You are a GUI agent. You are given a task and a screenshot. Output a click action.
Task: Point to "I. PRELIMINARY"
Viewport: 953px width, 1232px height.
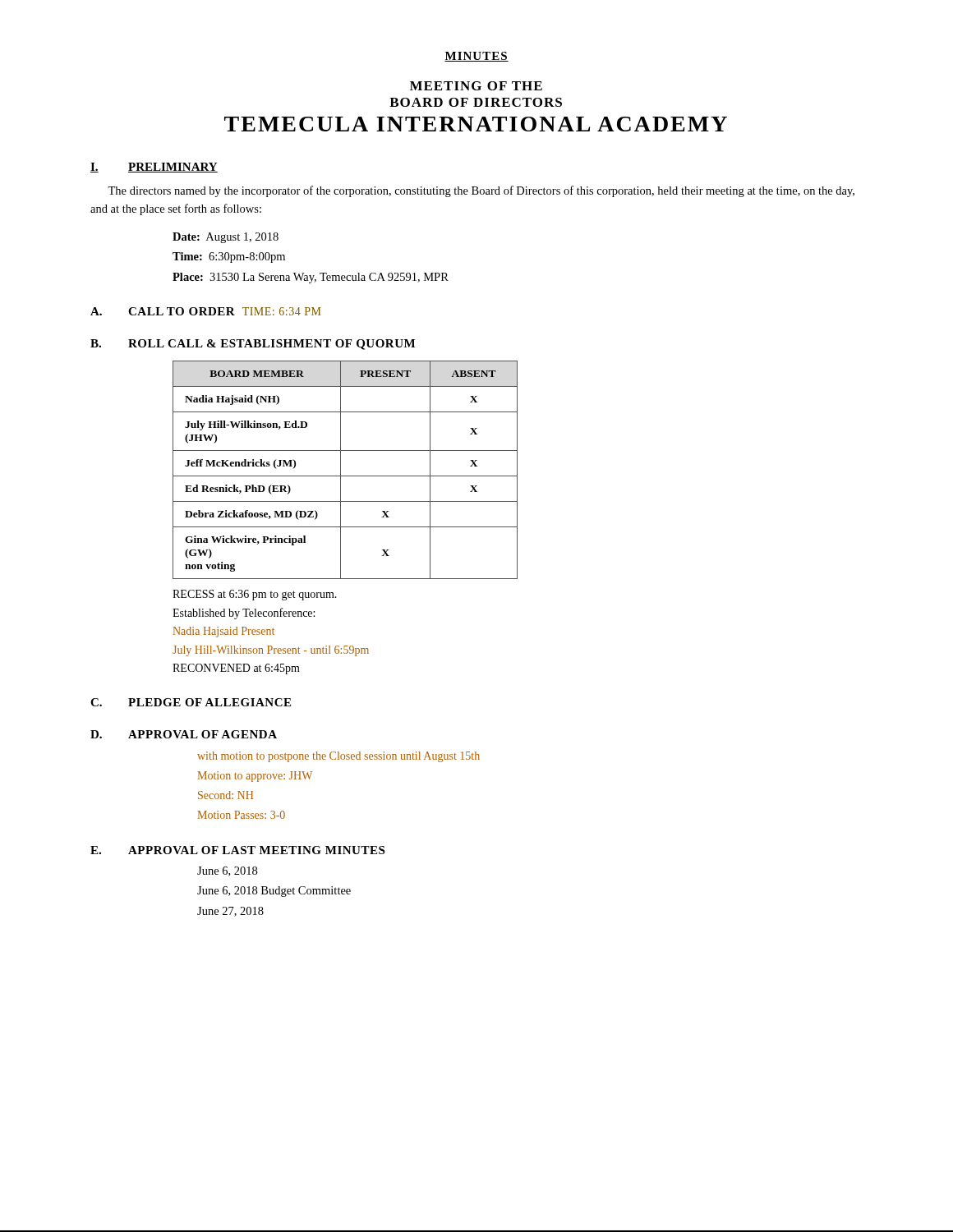point(154,168)
